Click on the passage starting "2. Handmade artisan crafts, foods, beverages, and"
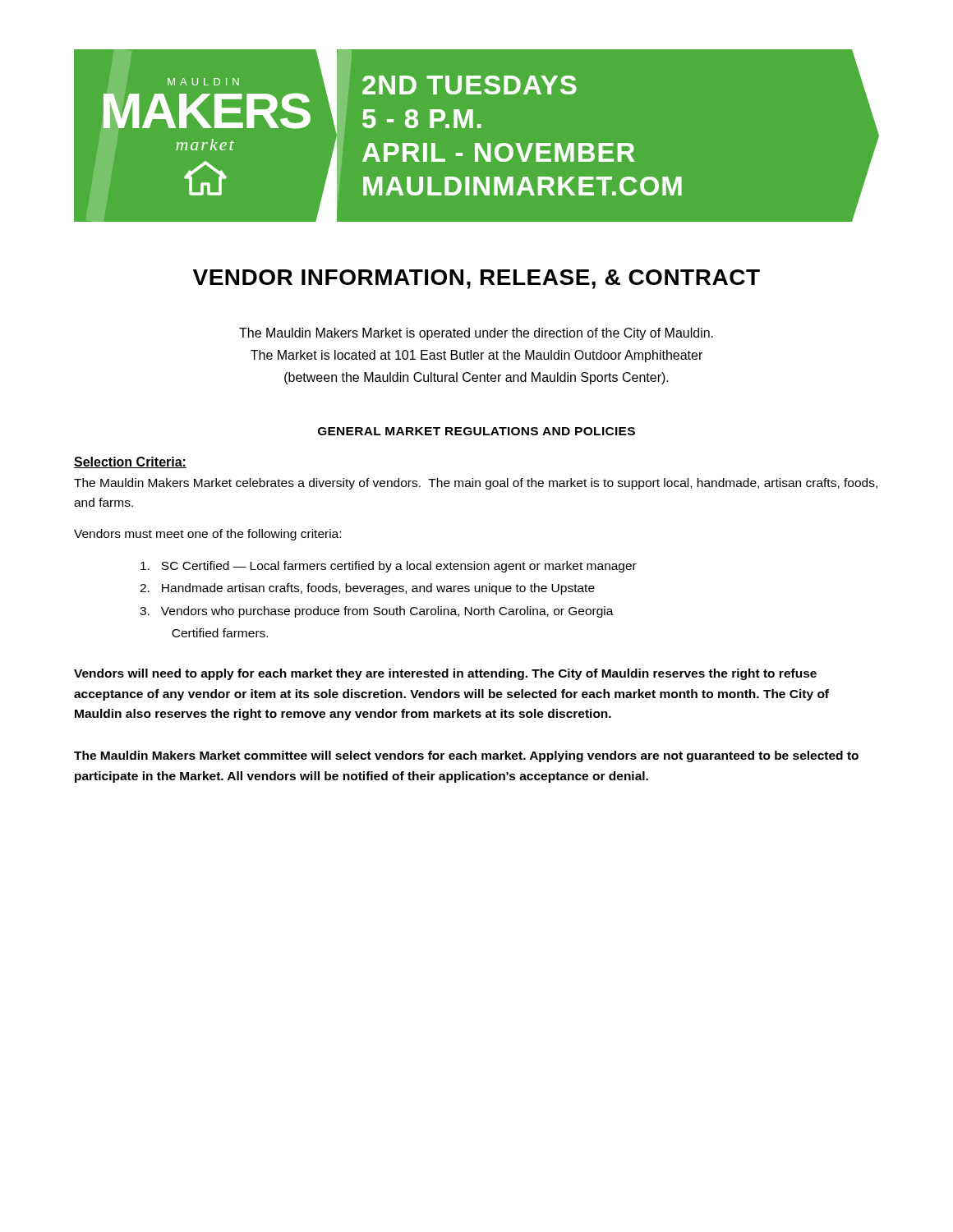This screenshot has width=953, height=1232. click(x=367, y=588)
